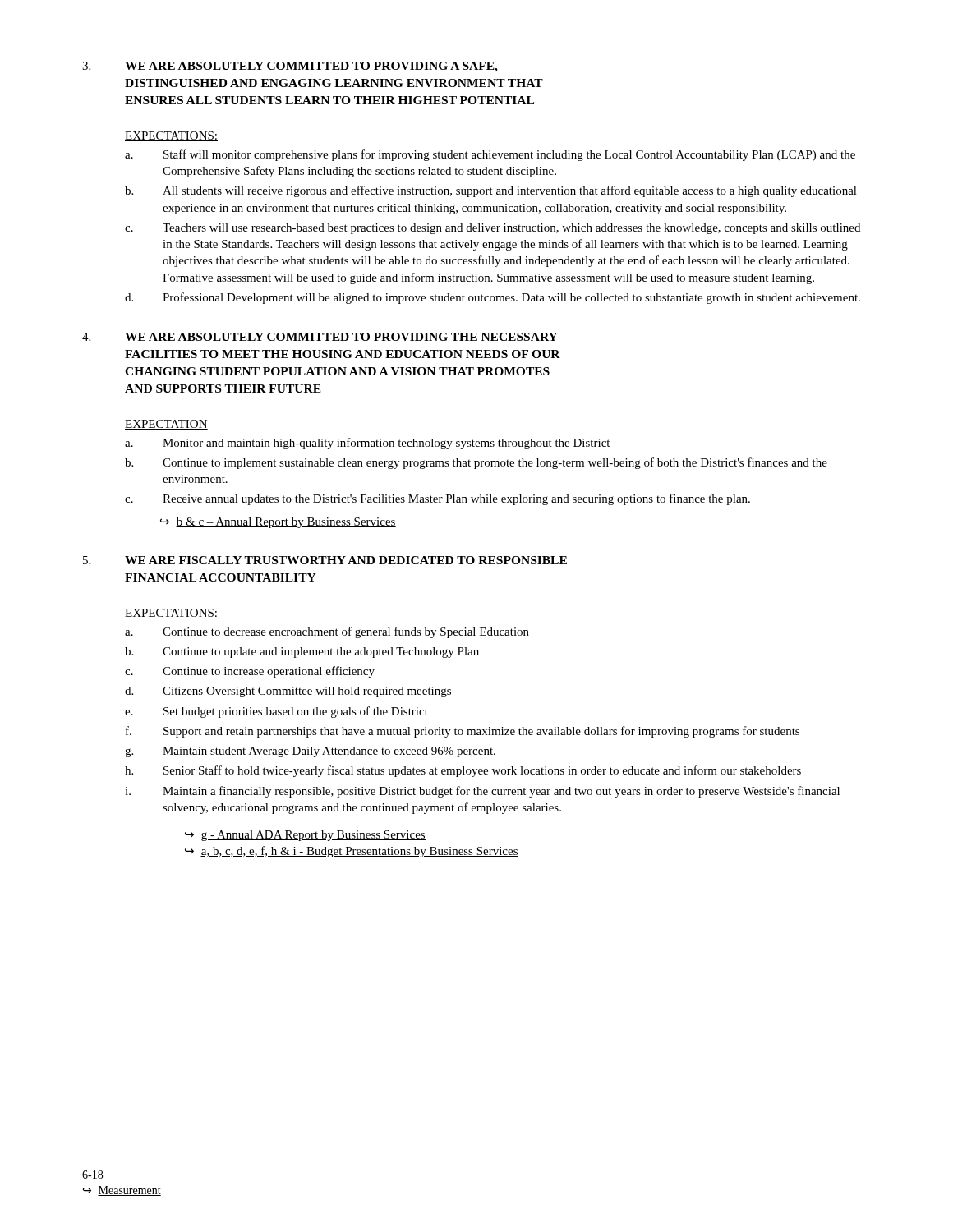Locate the block of text that opens with "g. Maintain student"
The width and height of the screenshot is (953, 1232).
(x=476, y=751)
